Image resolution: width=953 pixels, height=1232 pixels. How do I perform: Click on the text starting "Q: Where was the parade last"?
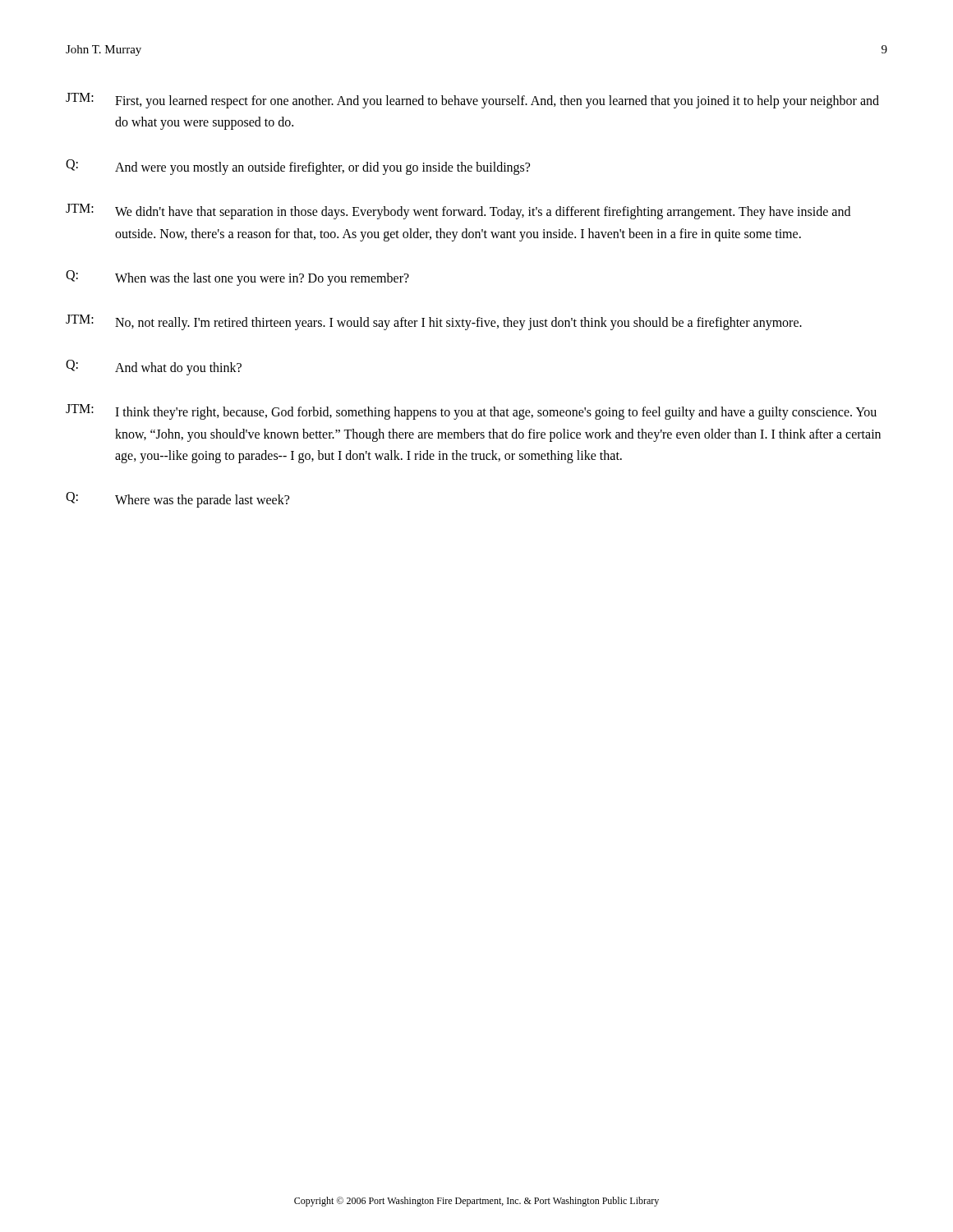pyautogui.click(x=177, y=500)
